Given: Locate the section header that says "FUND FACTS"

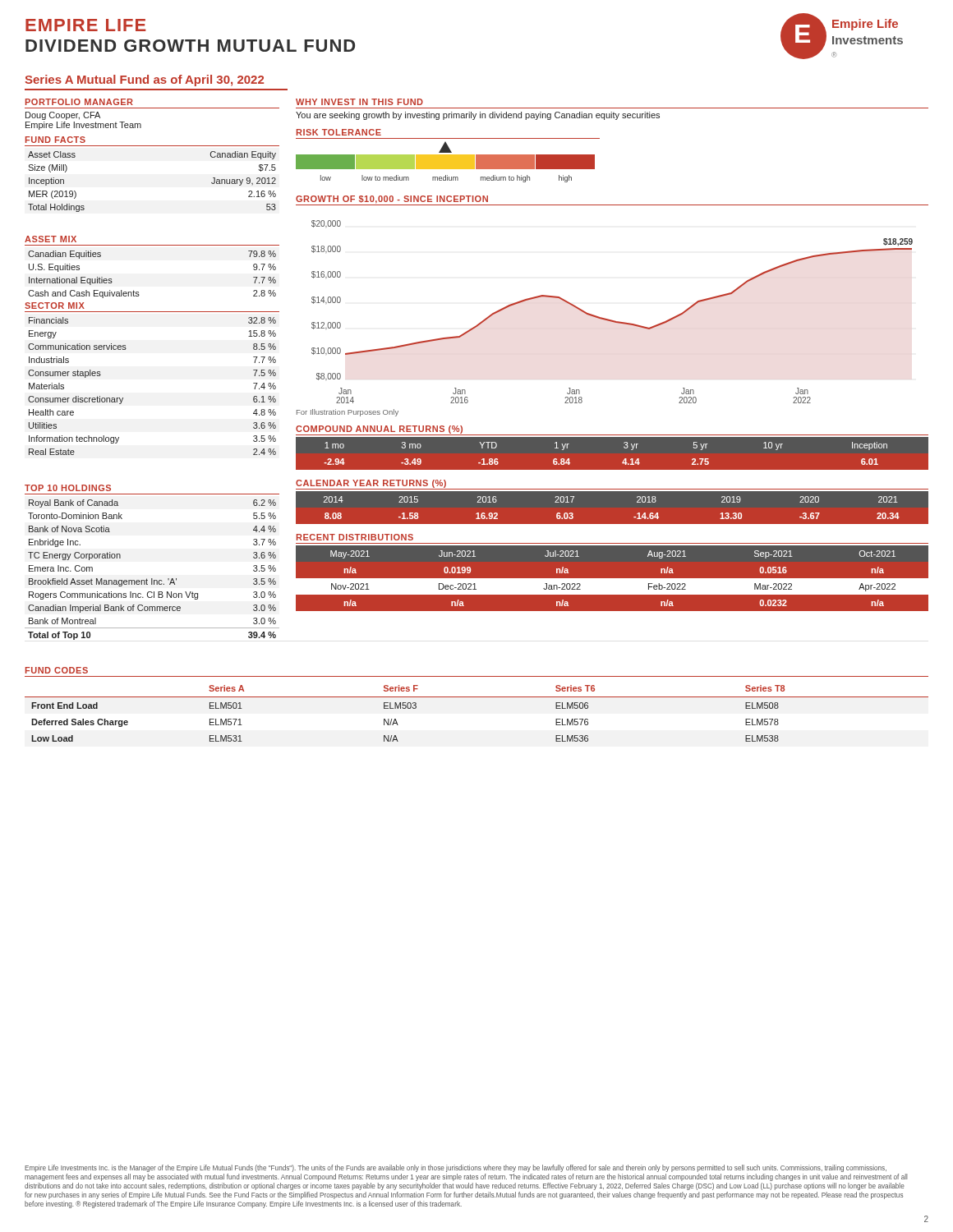Looking at the screenshot, I should pyautogui.click(x=55, y=140).
